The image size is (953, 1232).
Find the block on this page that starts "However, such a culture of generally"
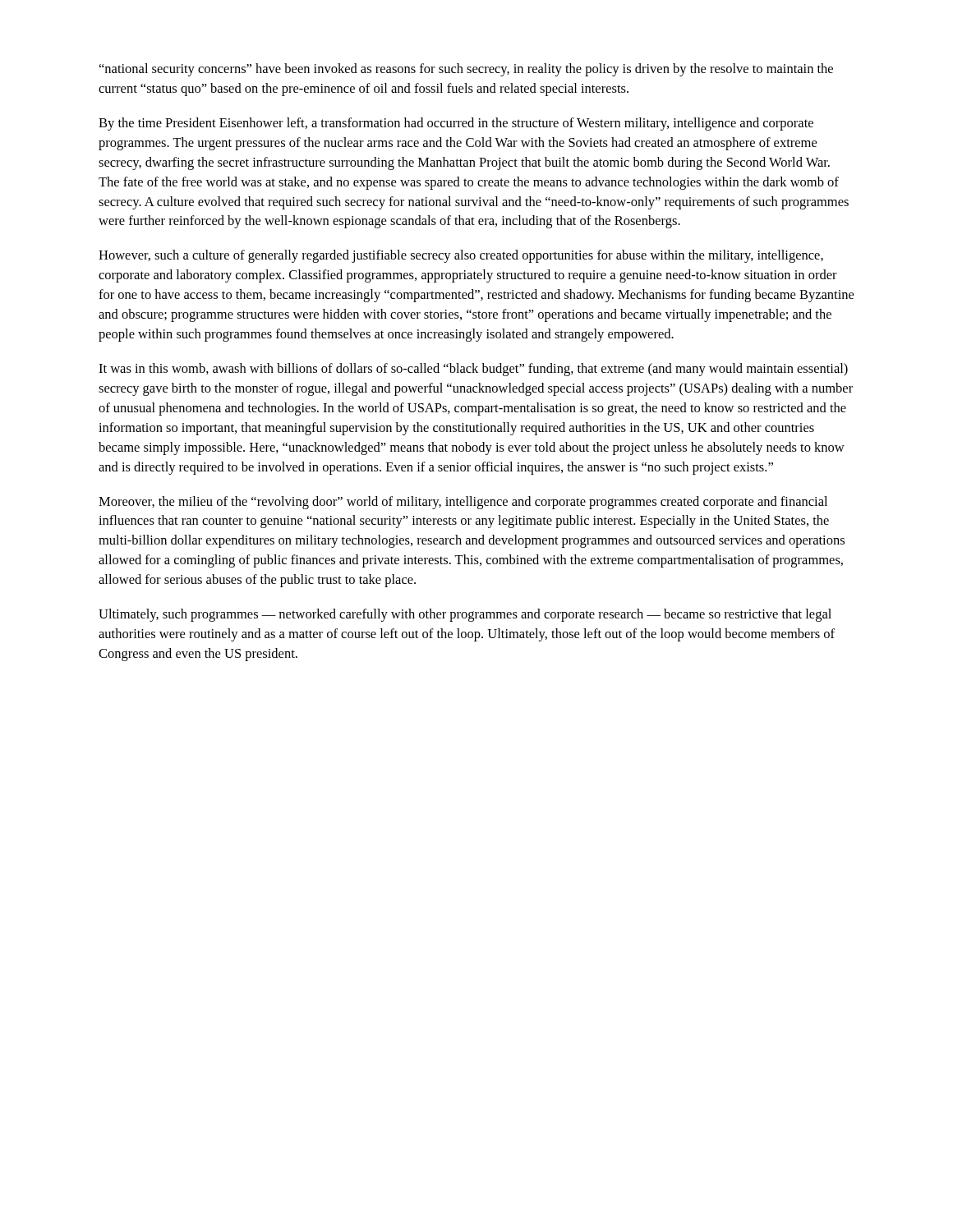coord(476,295)
